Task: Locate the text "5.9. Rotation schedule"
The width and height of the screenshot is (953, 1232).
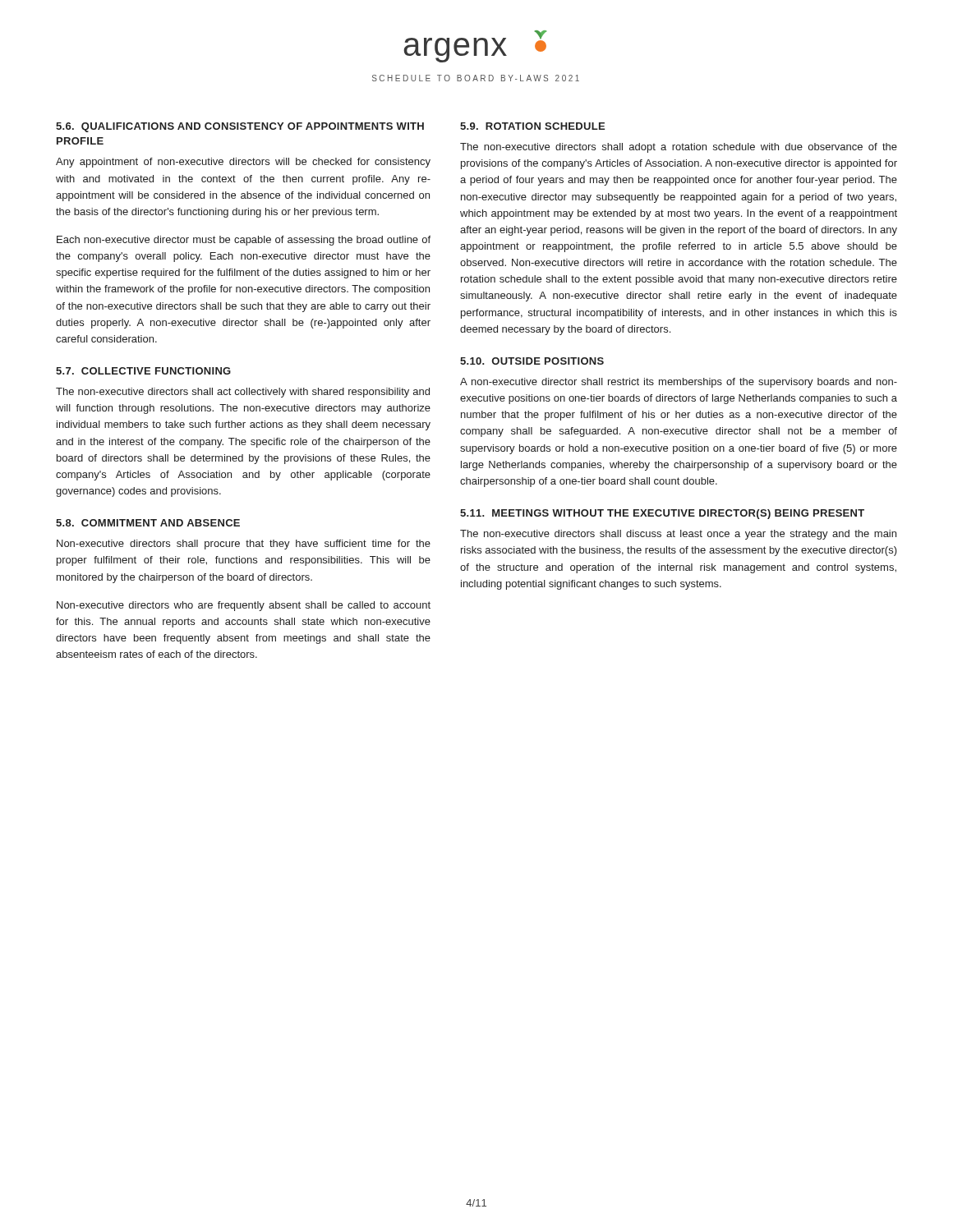Action: click(533, 126)
